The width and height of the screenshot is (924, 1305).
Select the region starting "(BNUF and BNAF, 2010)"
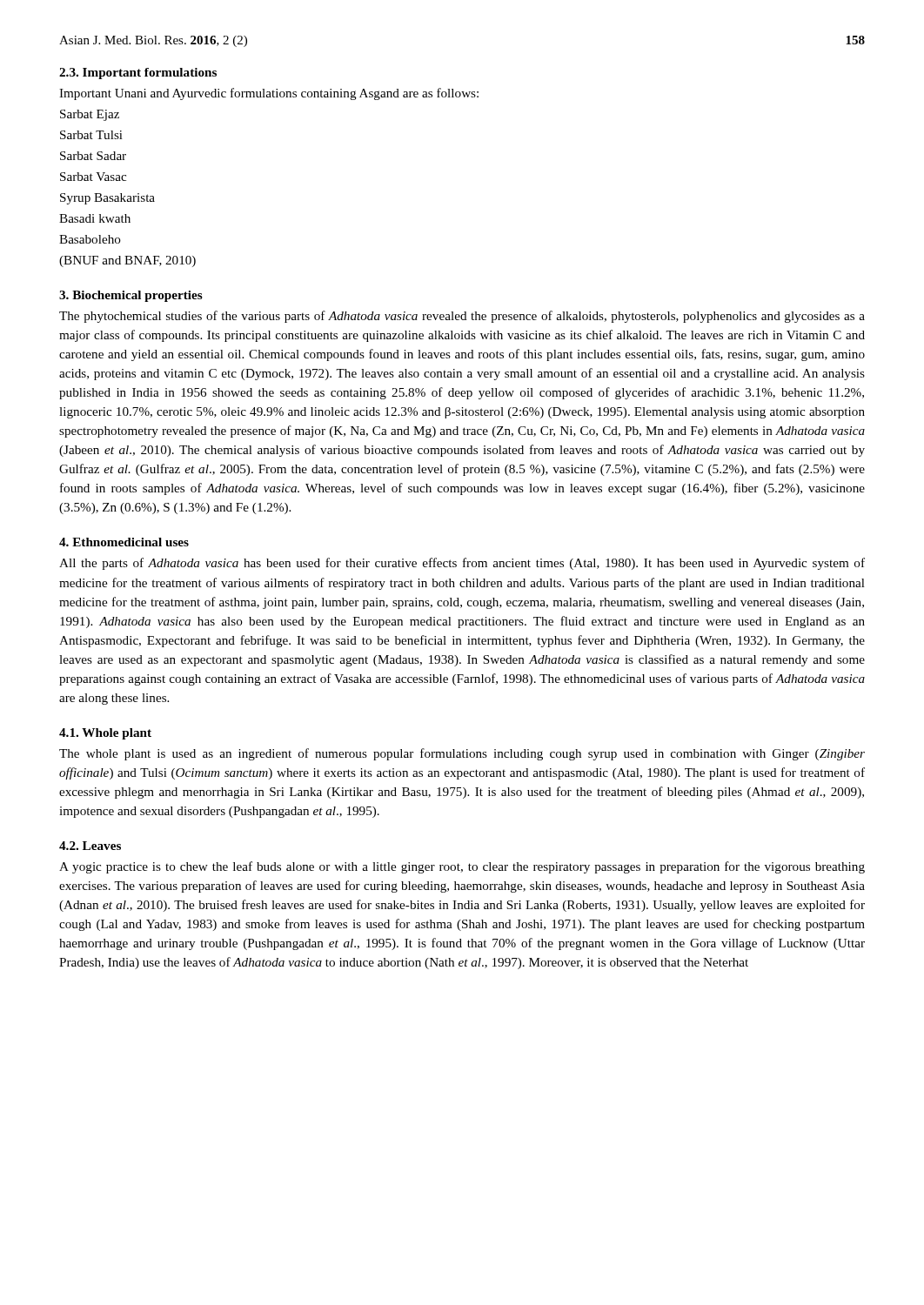[x=128, y=260]
